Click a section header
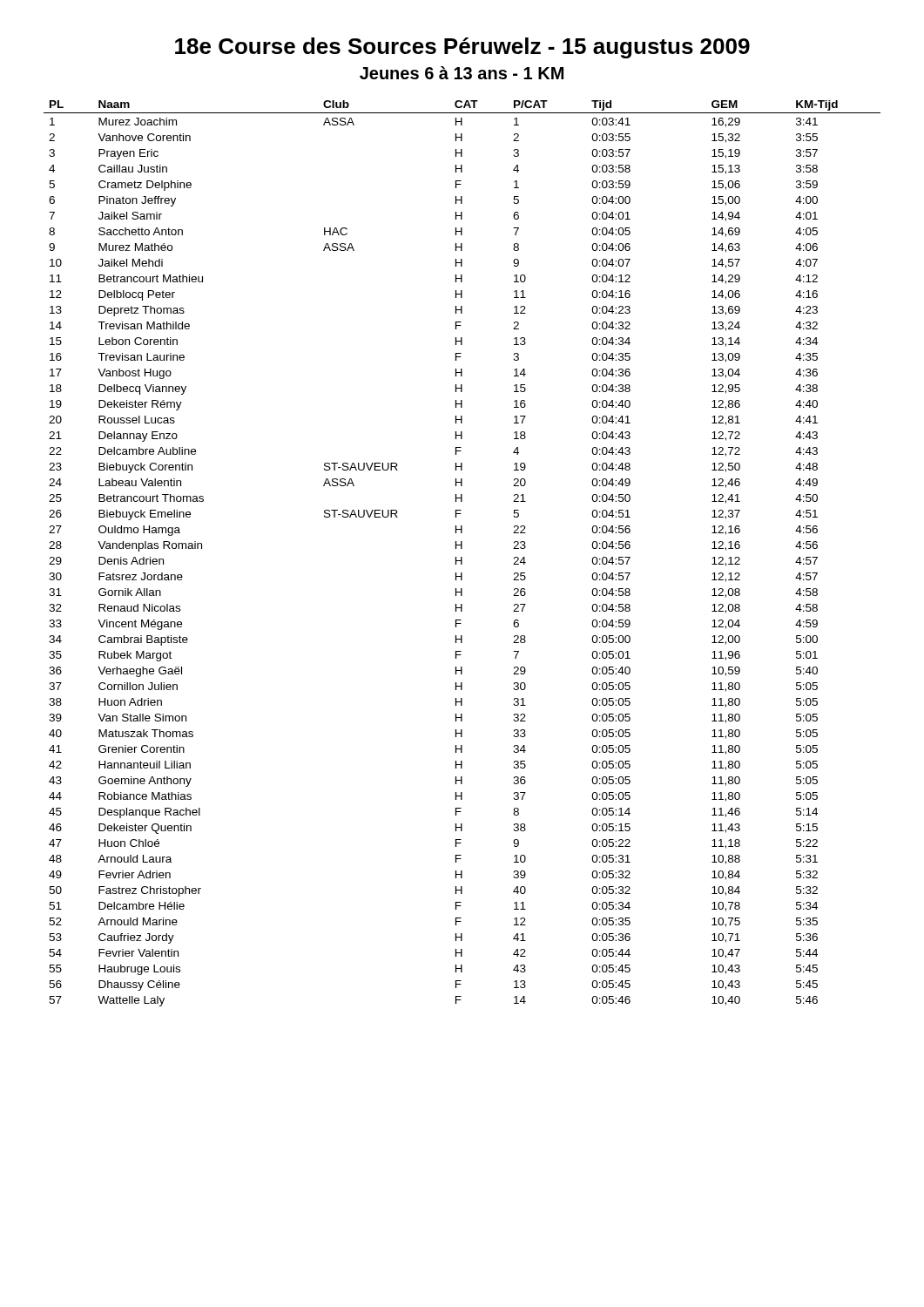 [462, 73]
